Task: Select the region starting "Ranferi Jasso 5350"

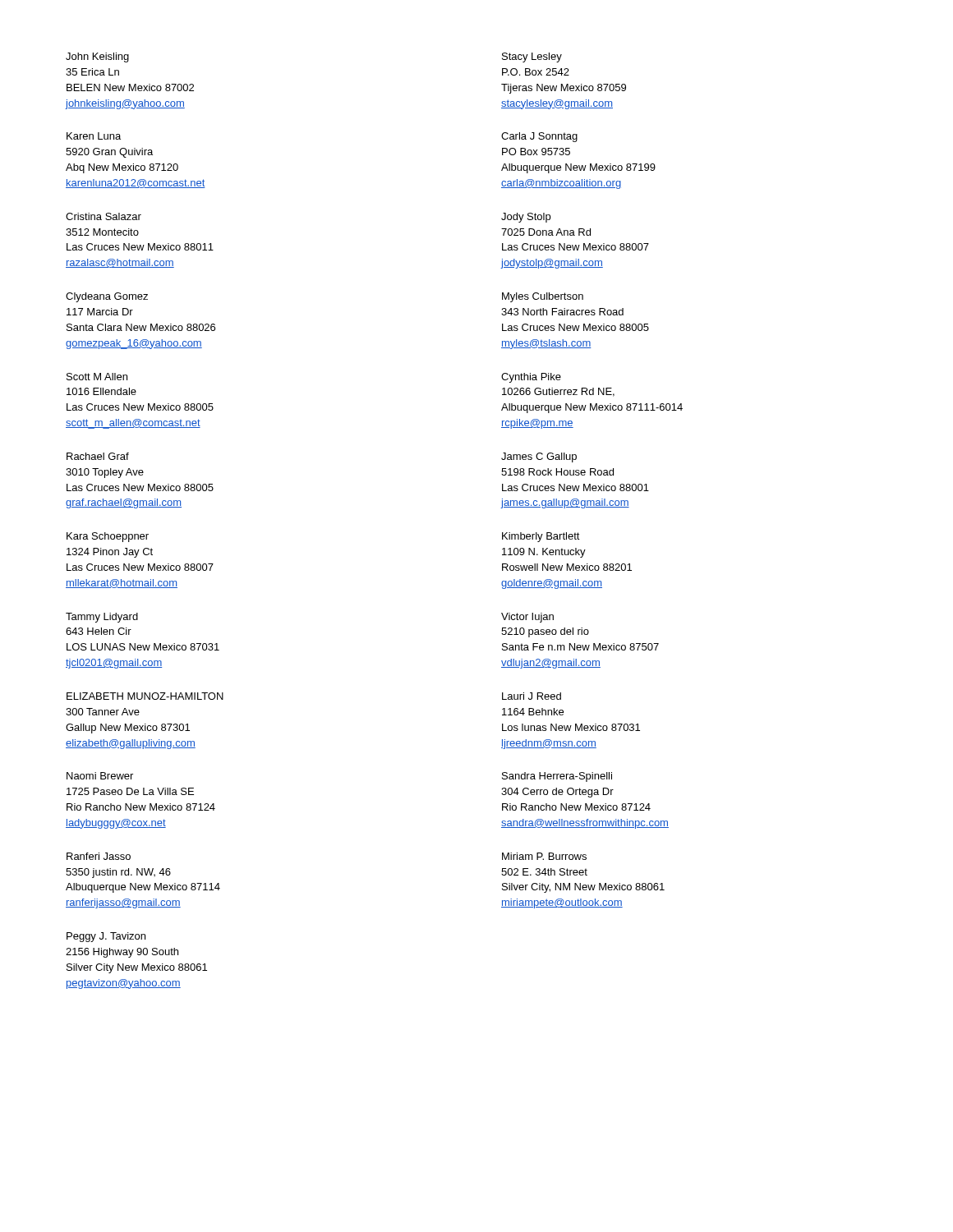Action: tap(99, 856)
